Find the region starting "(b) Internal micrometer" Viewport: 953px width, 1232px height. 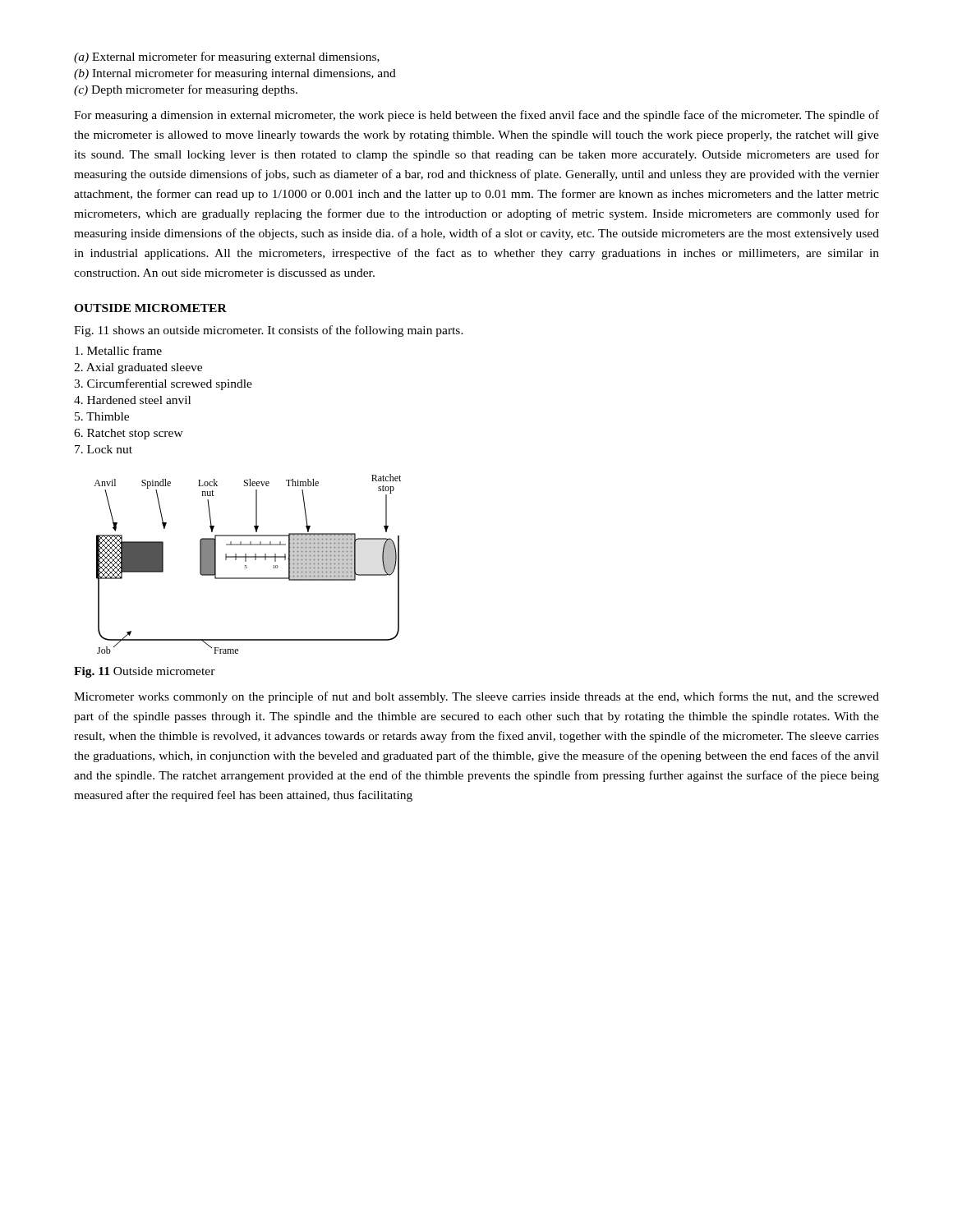coord(235,73)
